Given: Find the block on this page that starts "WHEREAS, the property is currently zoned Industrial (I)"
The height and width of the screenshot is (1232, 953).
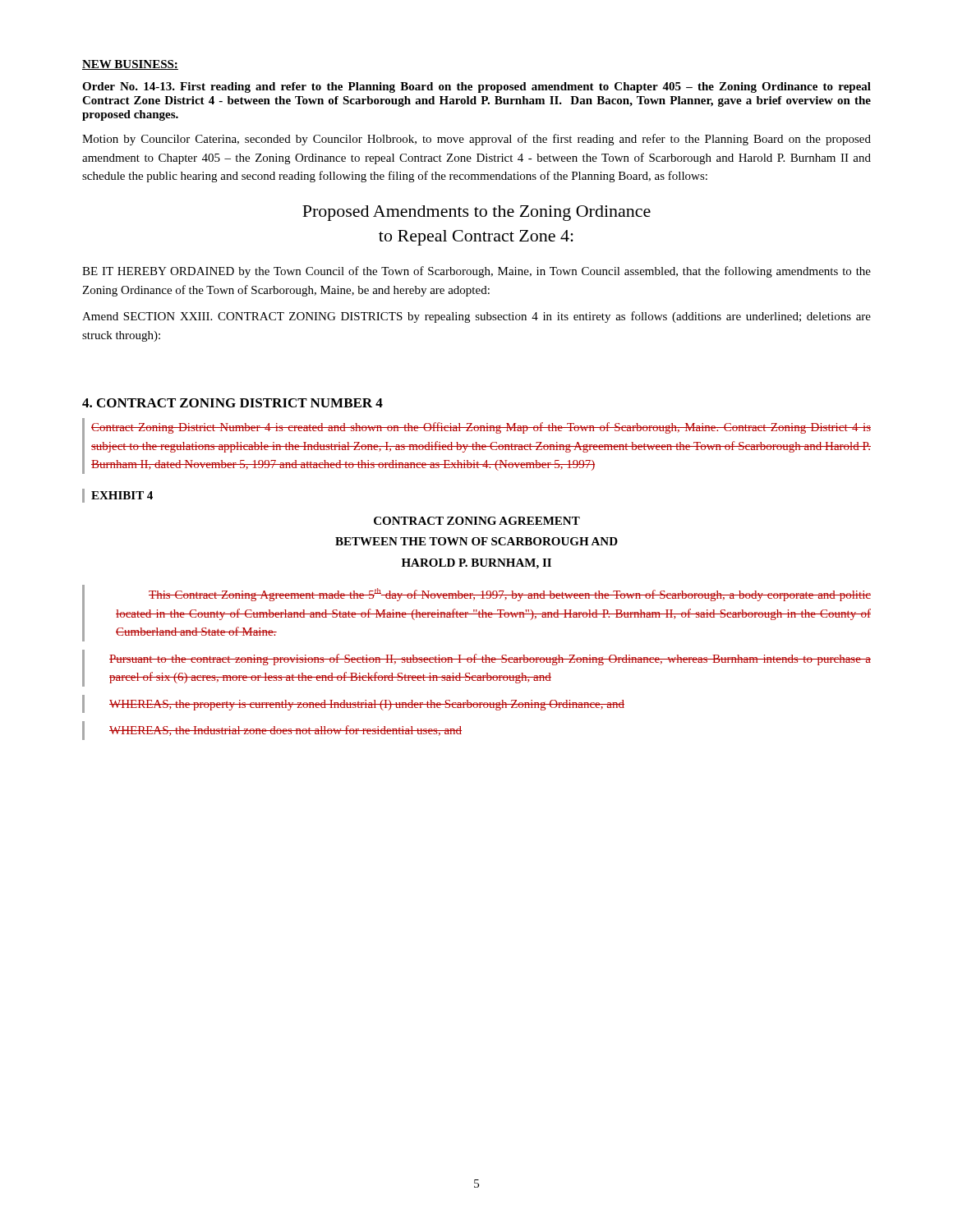Looking at the screenshot, I should click(x=367, y=704).
